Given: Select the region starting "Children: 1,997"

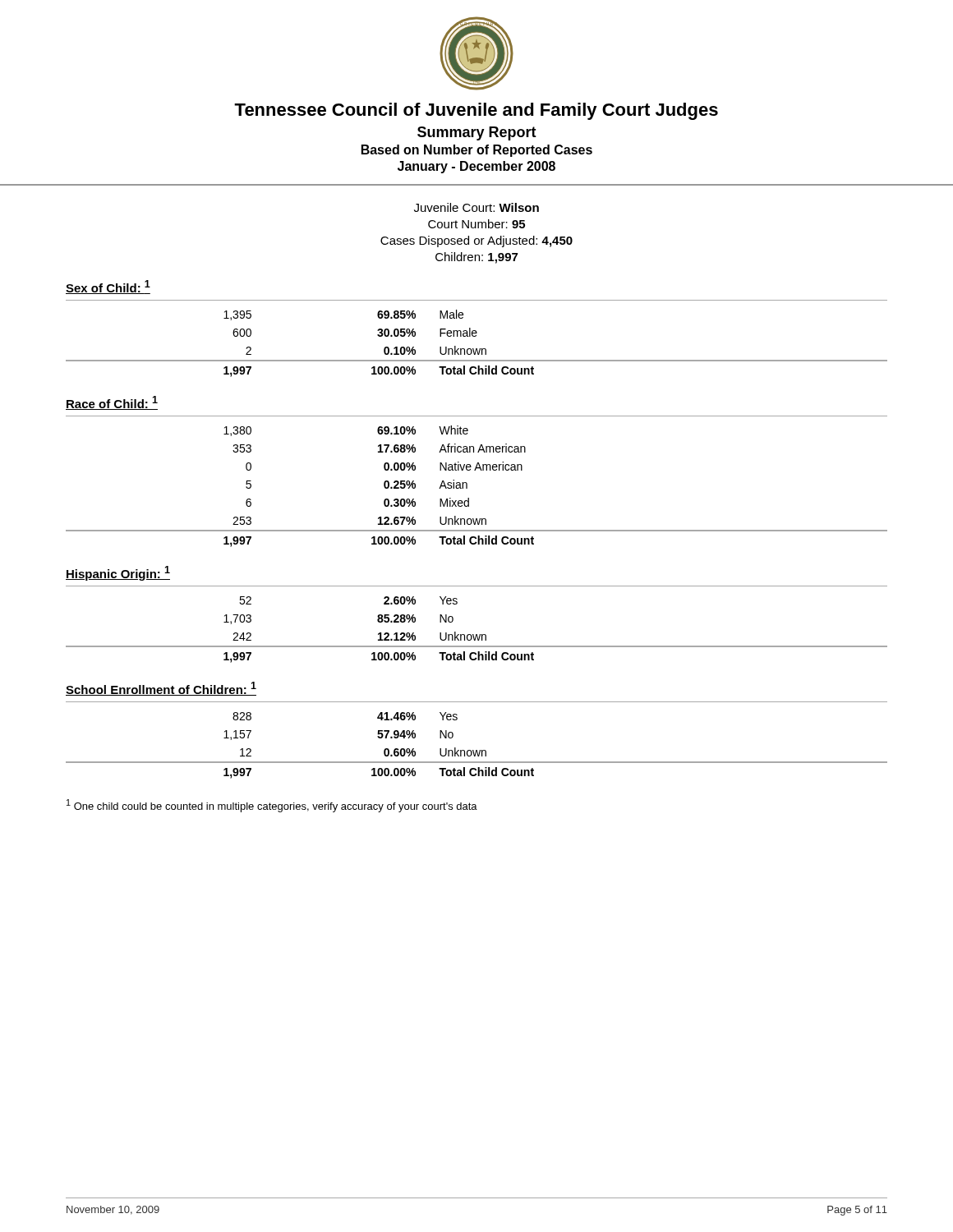Looking at the screenshot, I should [476, 257].
